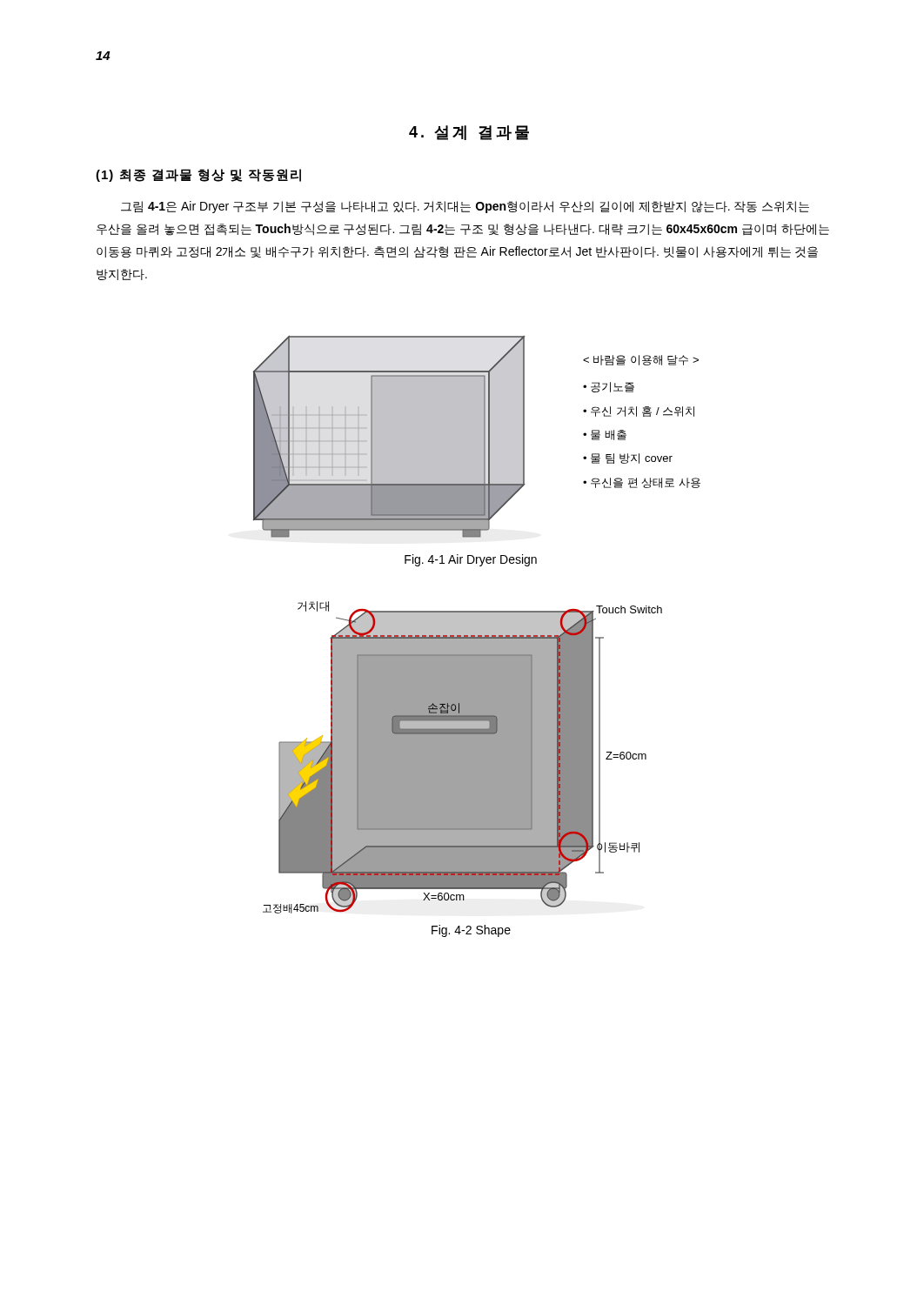
Task: Point to the region starting "그림 4-1은 Air Dryer 구조부 기본 구성을"
Action: (x=463, y=240)
